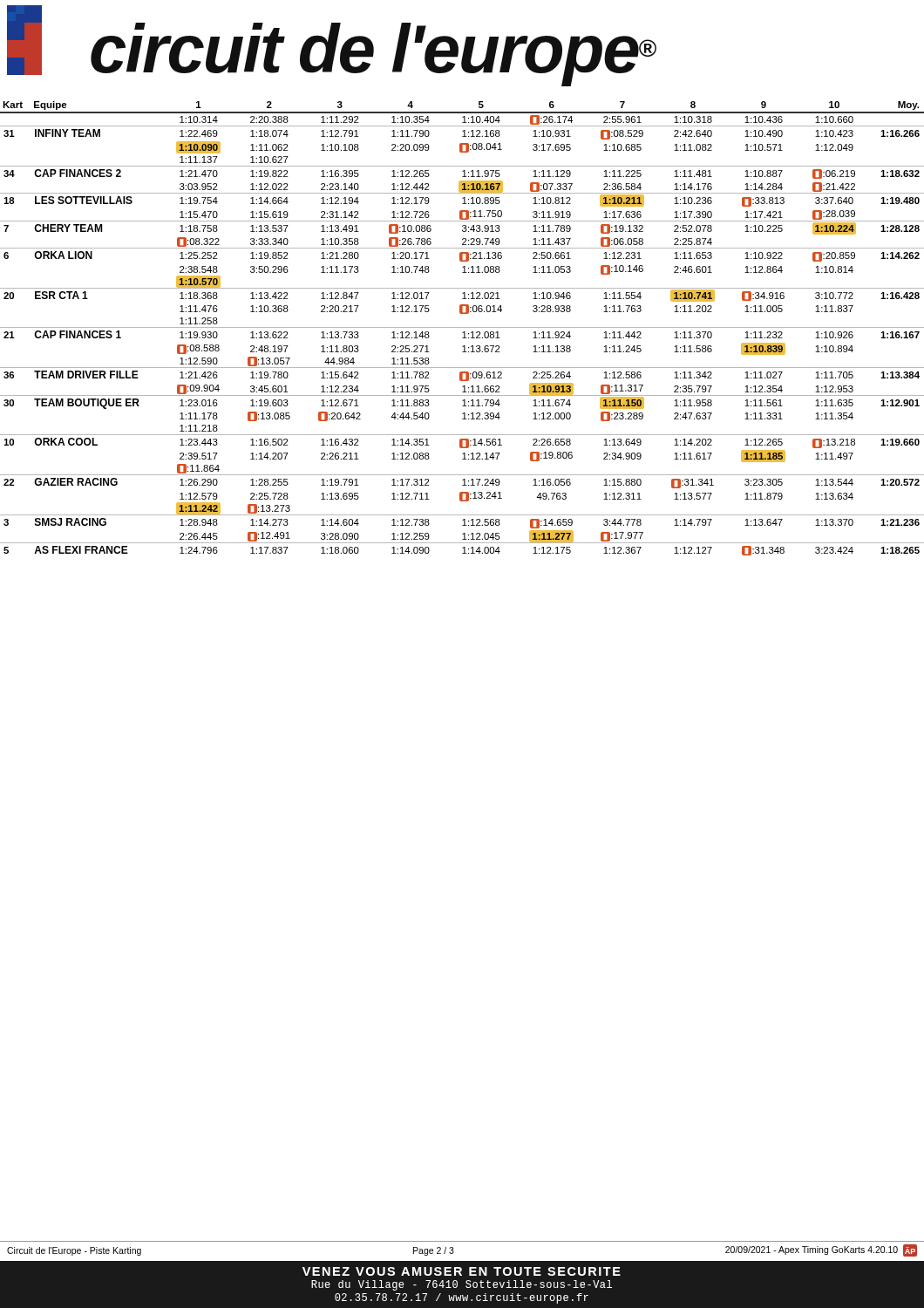This screenshot has height=1308, width=924.
Task: Find the table that mentions "▮ :08.529"
Action: 462,327
